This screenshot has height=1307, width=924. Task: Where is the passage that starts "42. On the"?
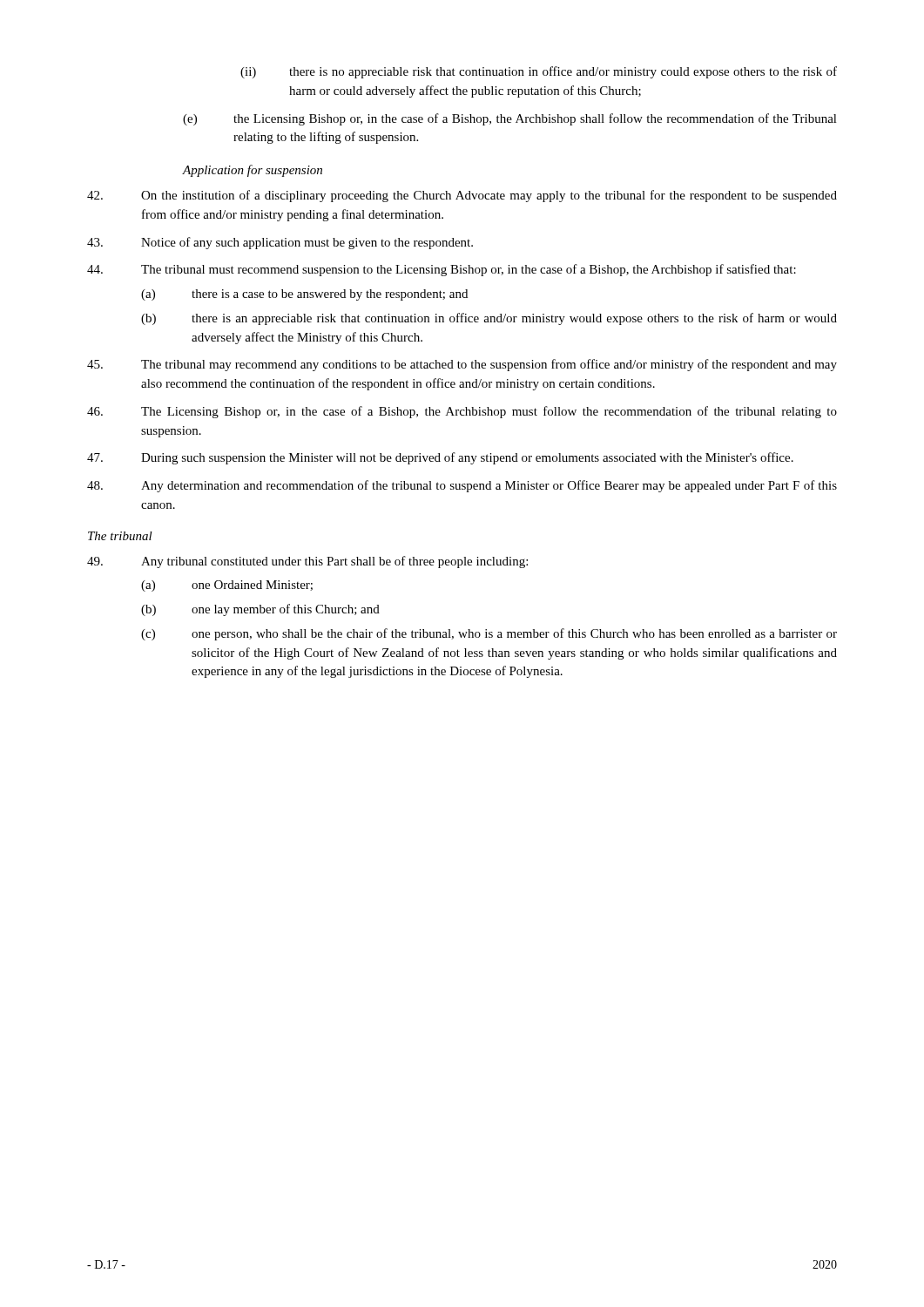[x=462, y=205]
